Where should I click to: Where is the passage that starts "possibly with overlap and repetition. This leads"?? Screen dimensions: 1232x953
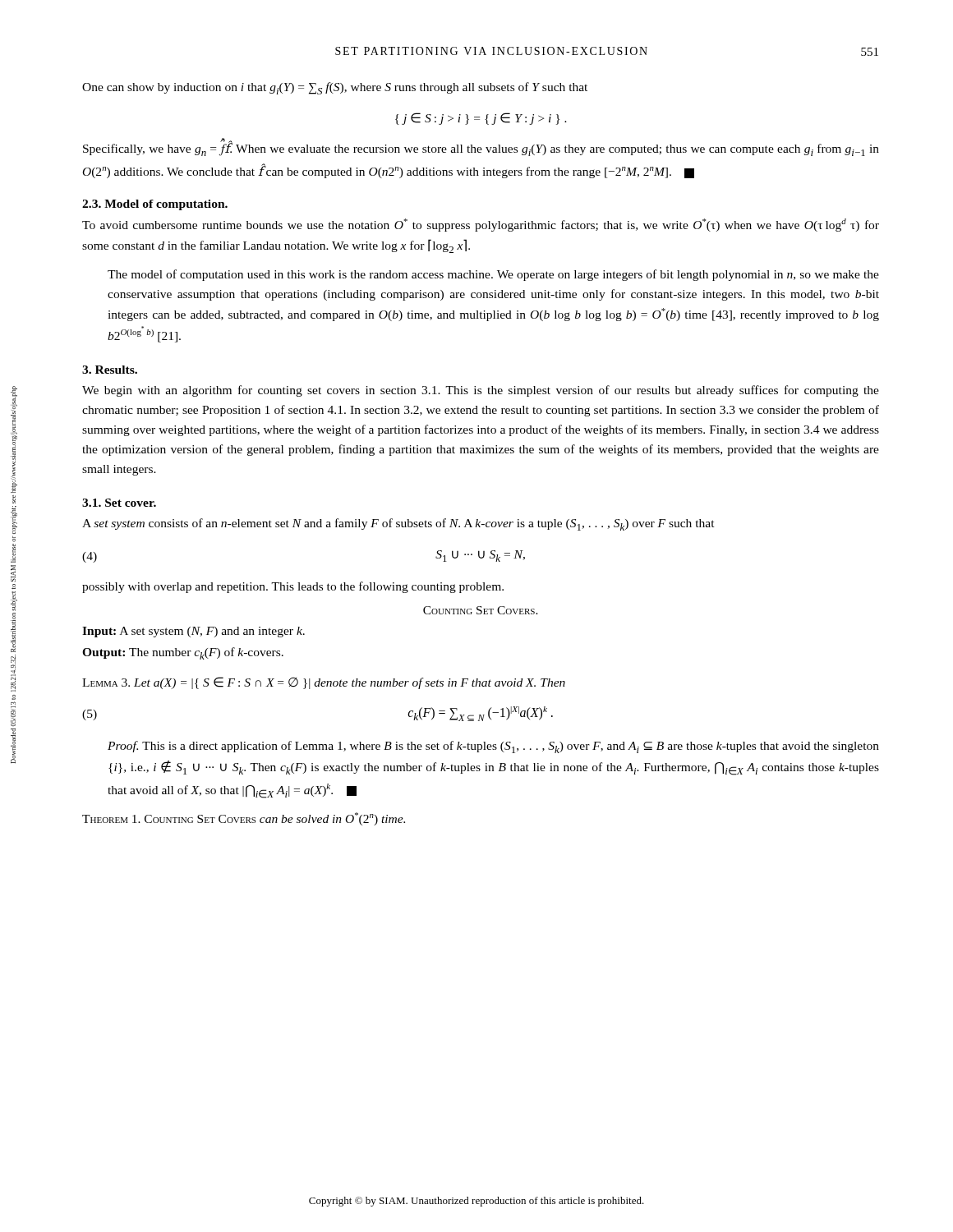point(481,586)
